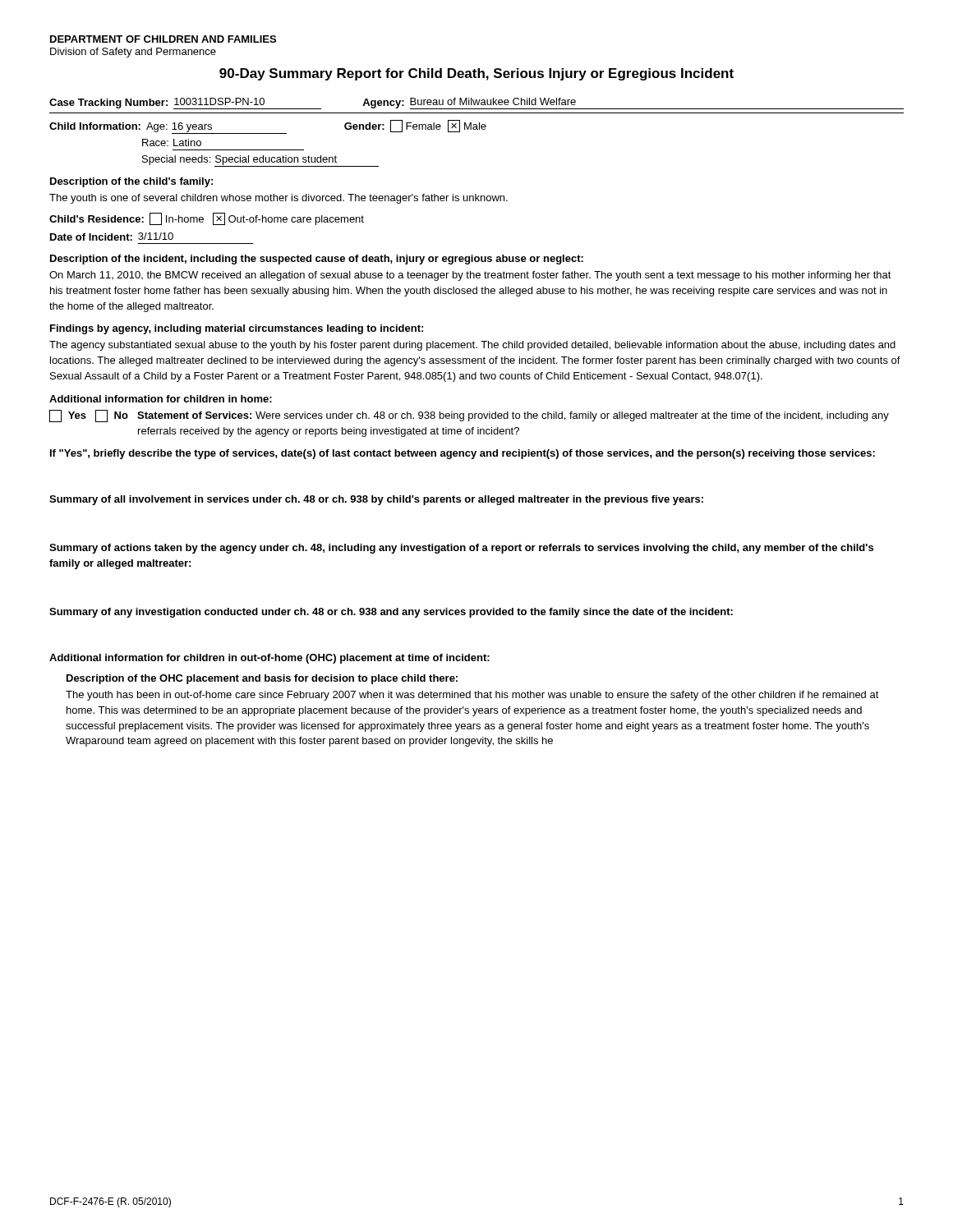Find the text starting "Summary of all involvement in services under"

[377, 499]
